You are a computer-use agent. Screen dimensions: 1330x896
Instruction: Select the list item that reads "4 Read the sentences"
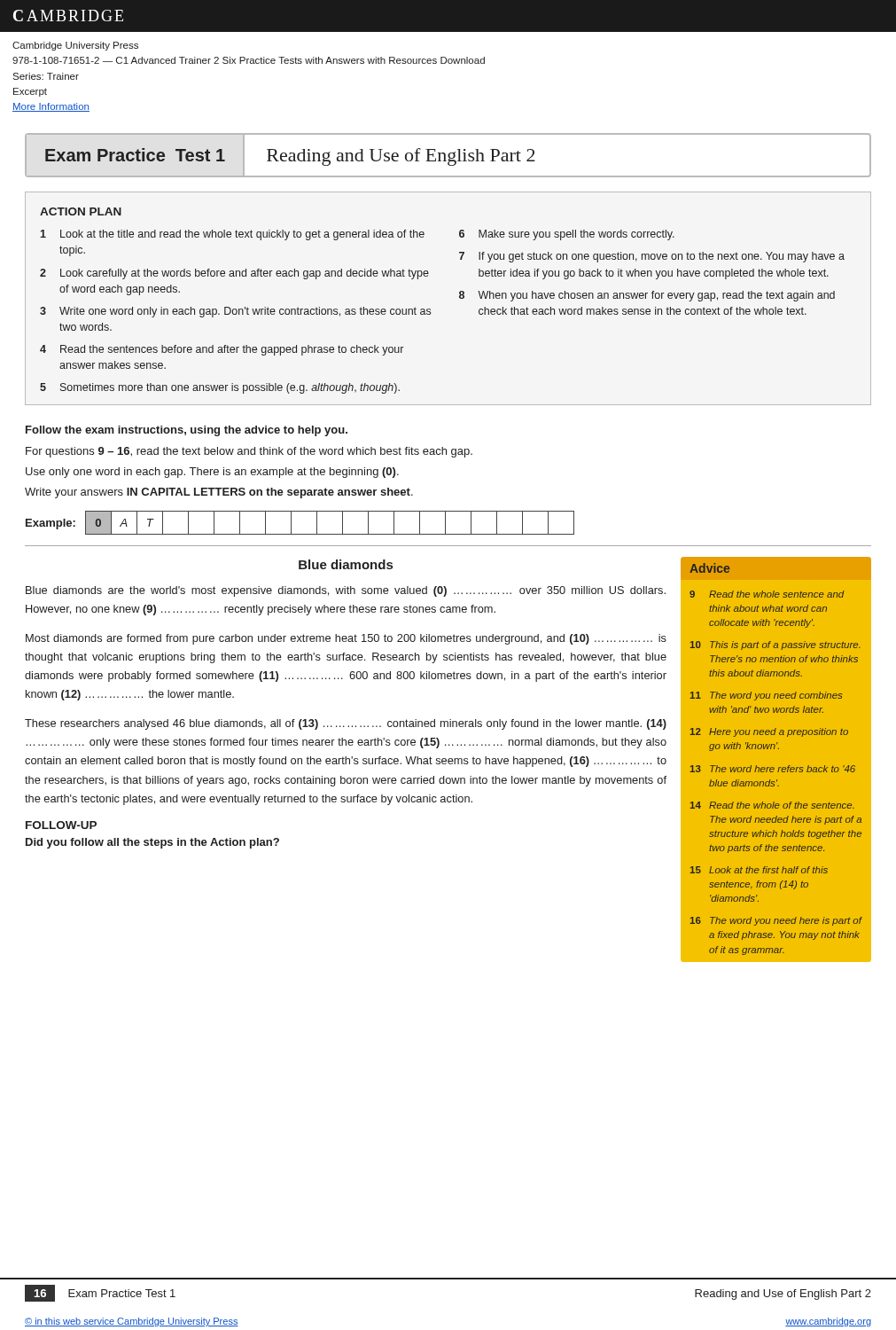click(x=239, y=357)
